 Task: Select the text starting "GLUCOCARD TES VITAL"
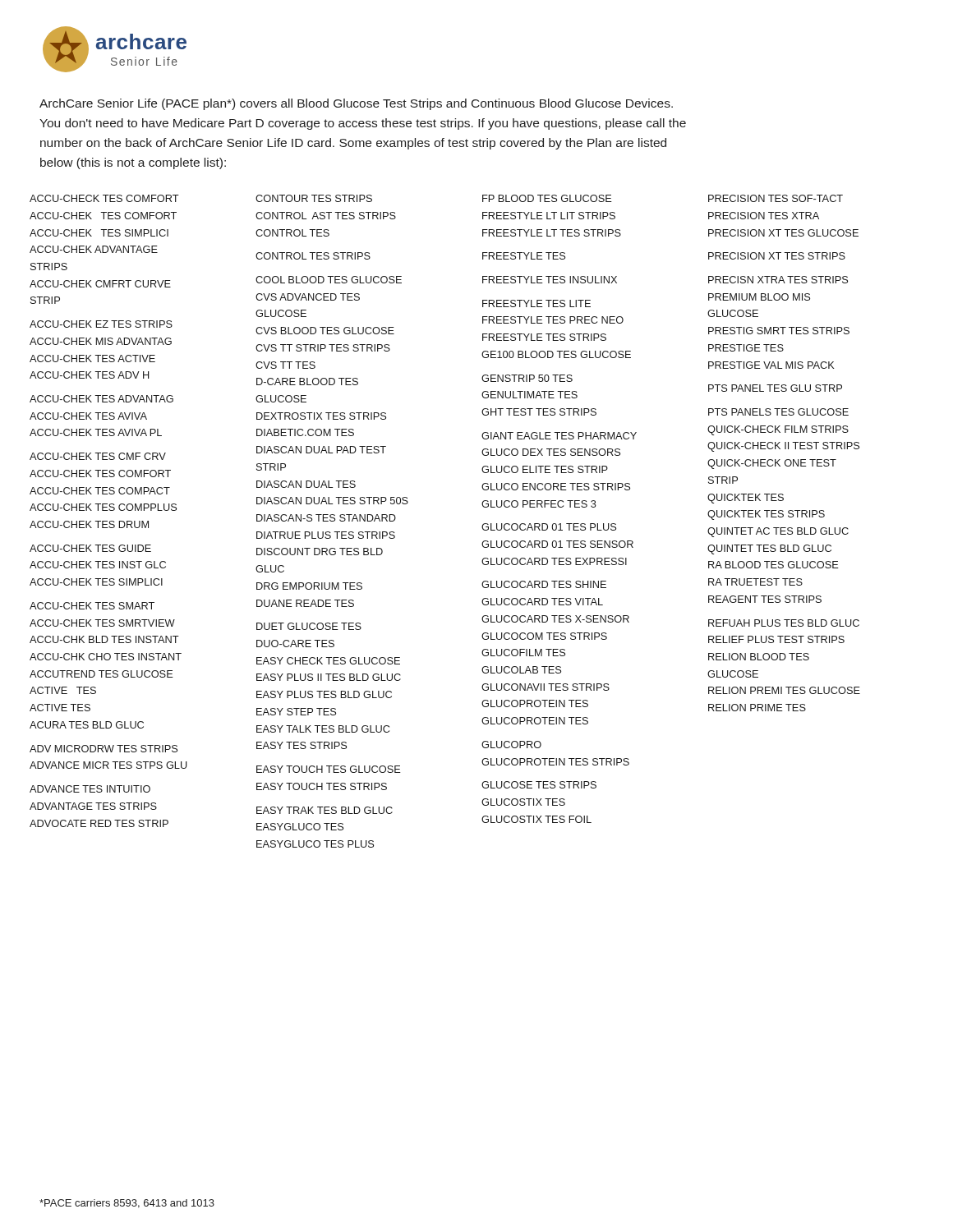point(542,602)
